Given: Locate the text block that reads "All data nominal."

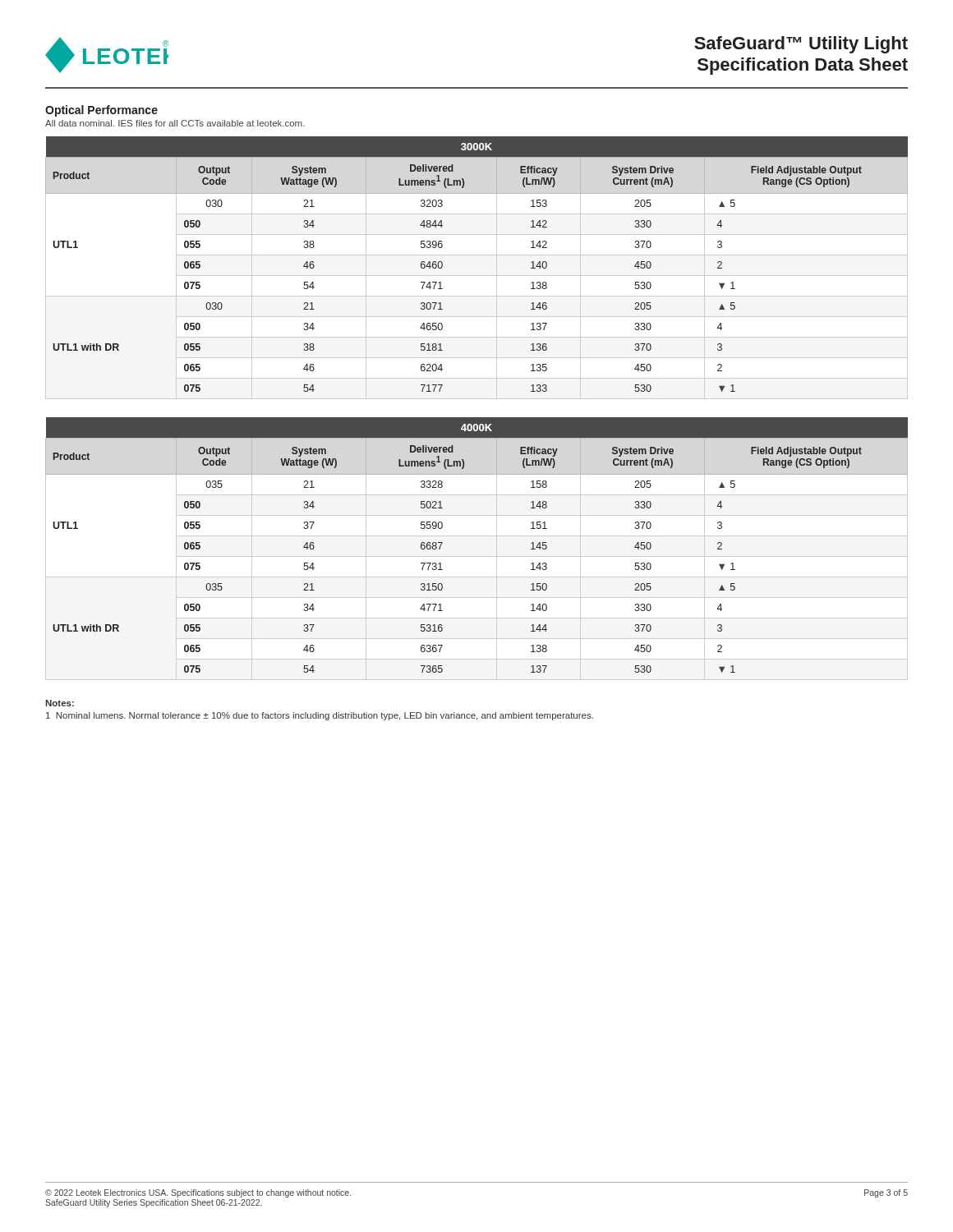Looking at the screenshot, I should click(x=175, y=123).
